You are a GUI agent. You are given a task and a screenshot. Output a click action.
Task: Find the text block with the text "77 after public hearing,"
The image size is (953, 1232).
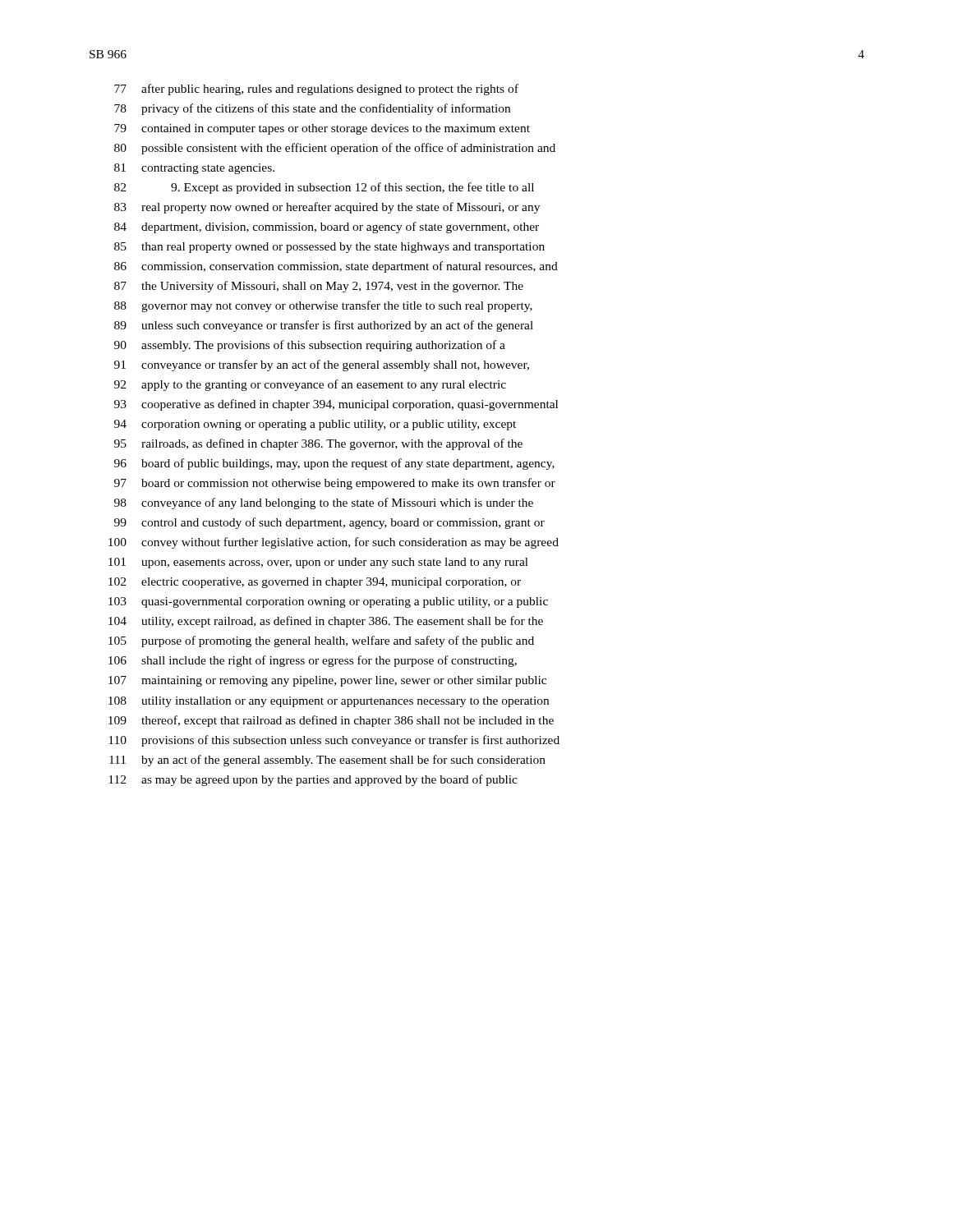pos(476,434)
